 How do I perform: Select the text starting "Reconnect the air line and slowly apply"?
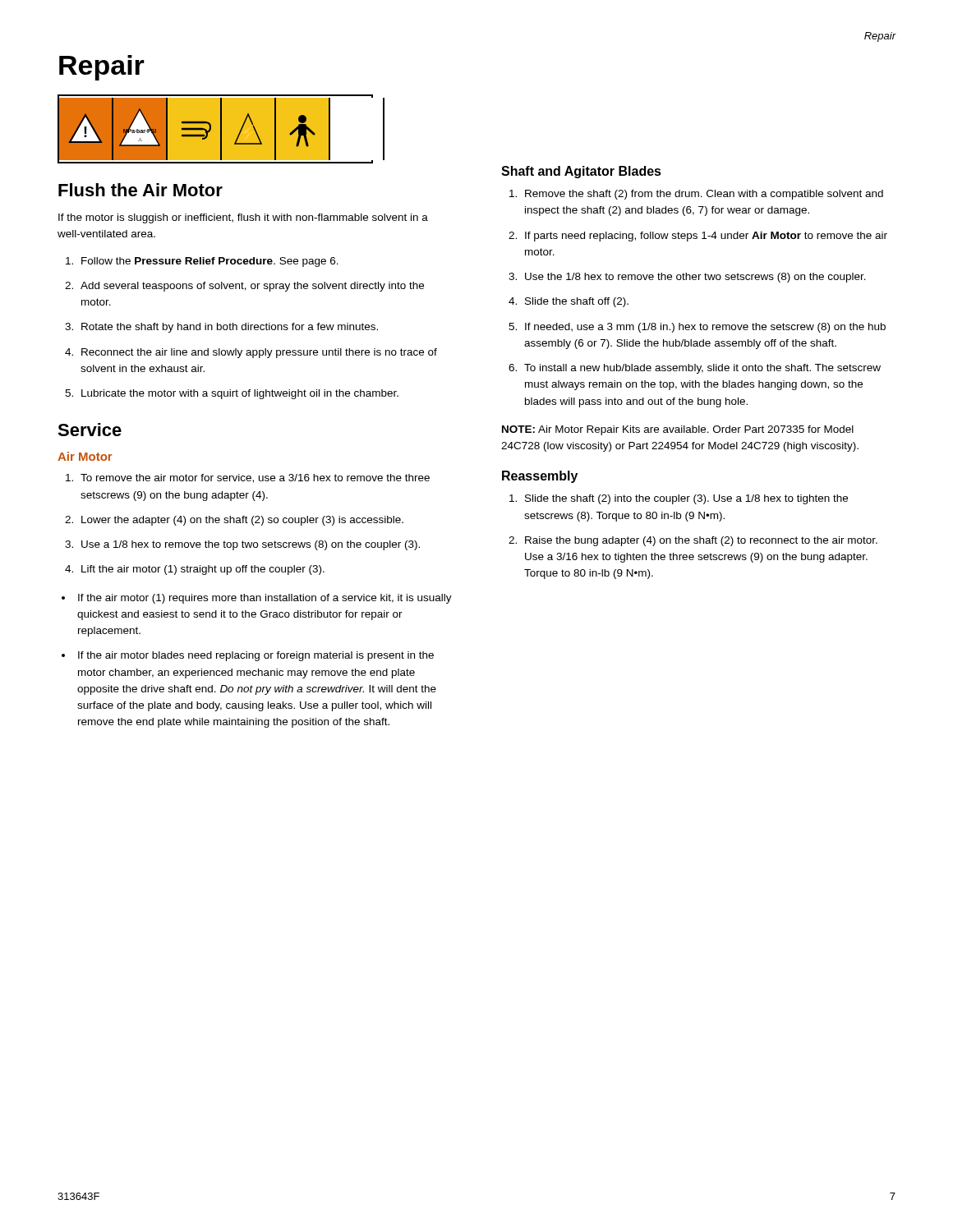[265, 360]
